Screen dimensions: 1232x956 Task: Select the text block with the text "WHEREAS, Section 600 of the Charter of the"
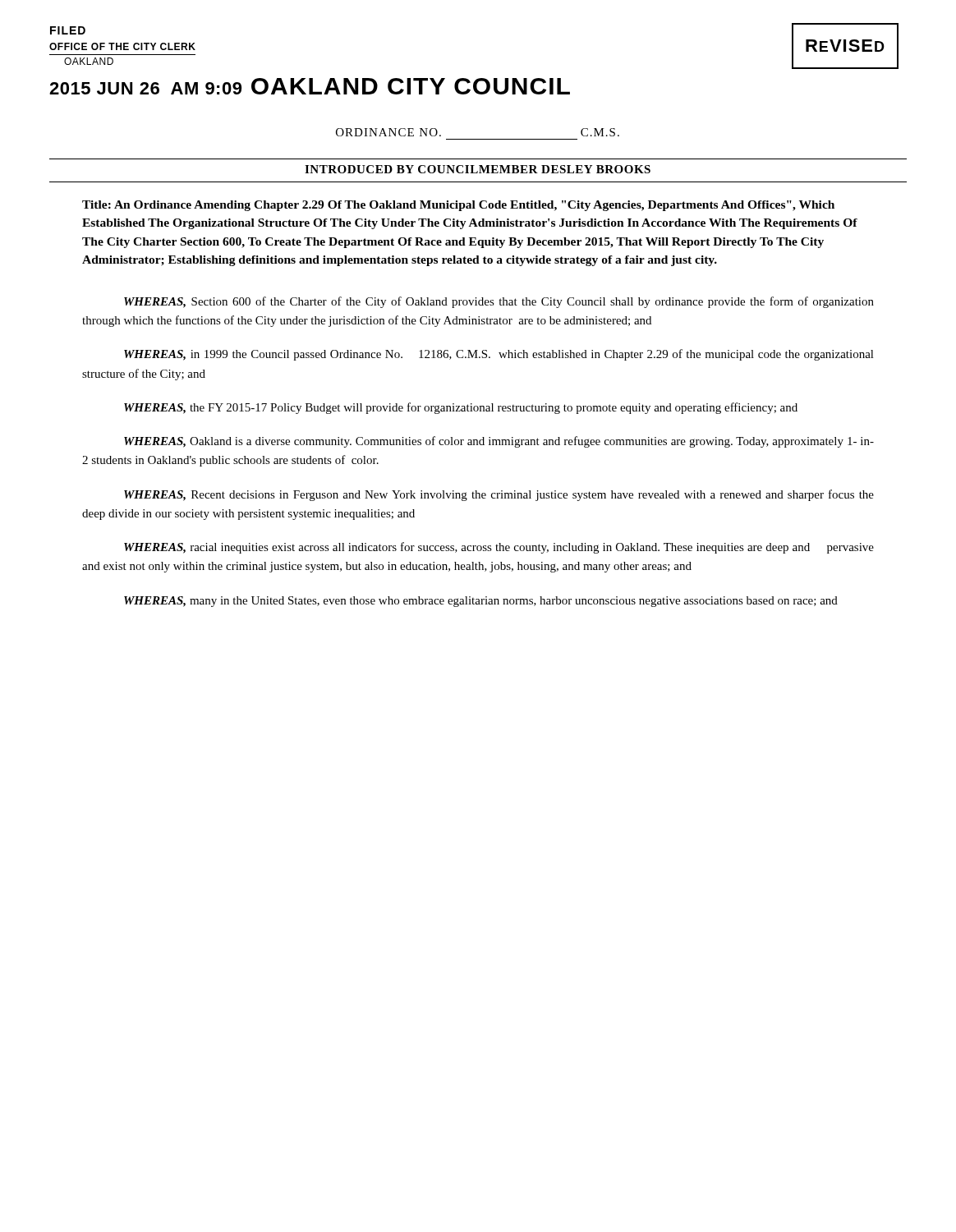click(x=478, y=311)
